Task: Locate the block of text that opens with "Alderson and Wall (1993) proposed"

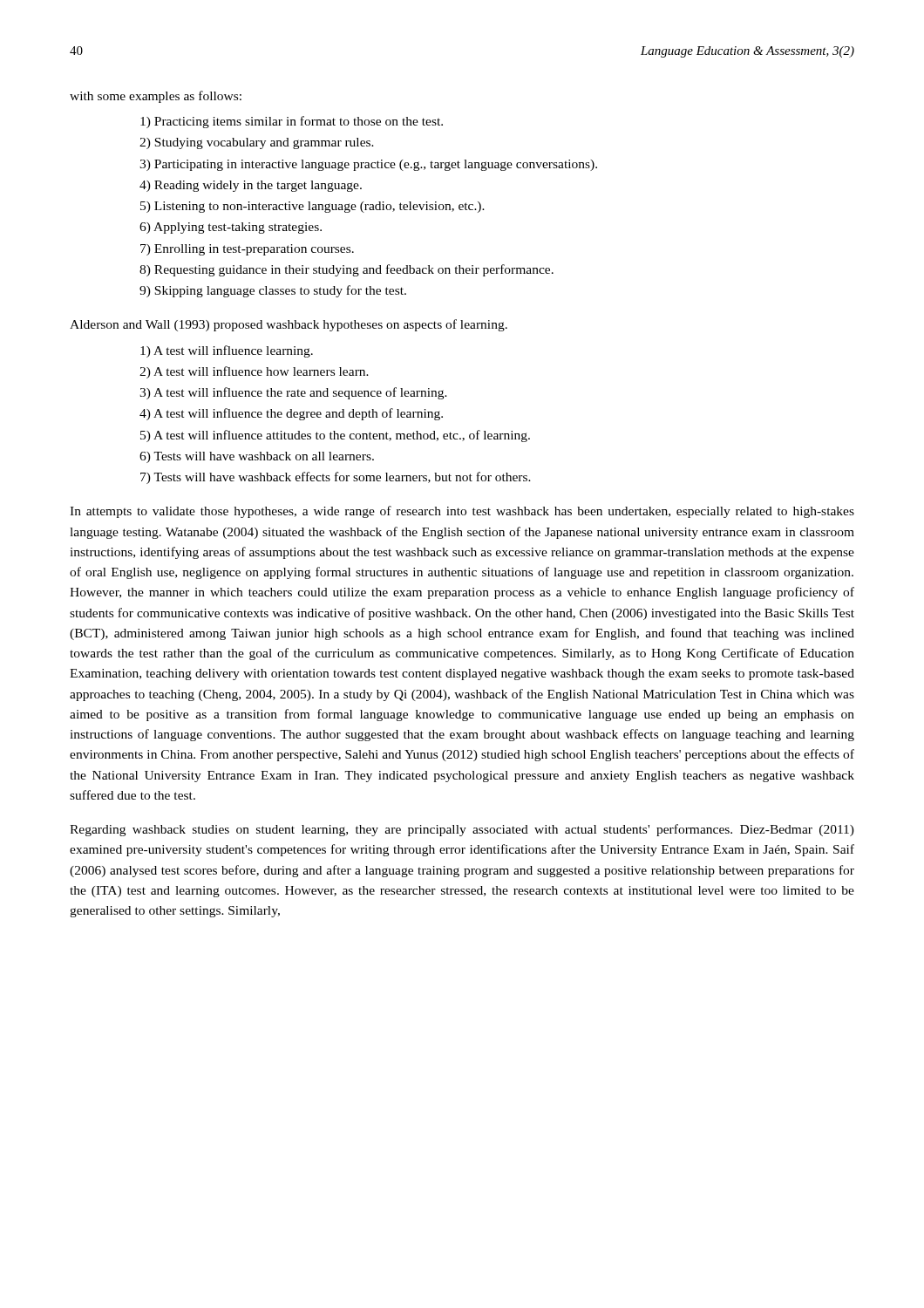Action: [289, 324]
